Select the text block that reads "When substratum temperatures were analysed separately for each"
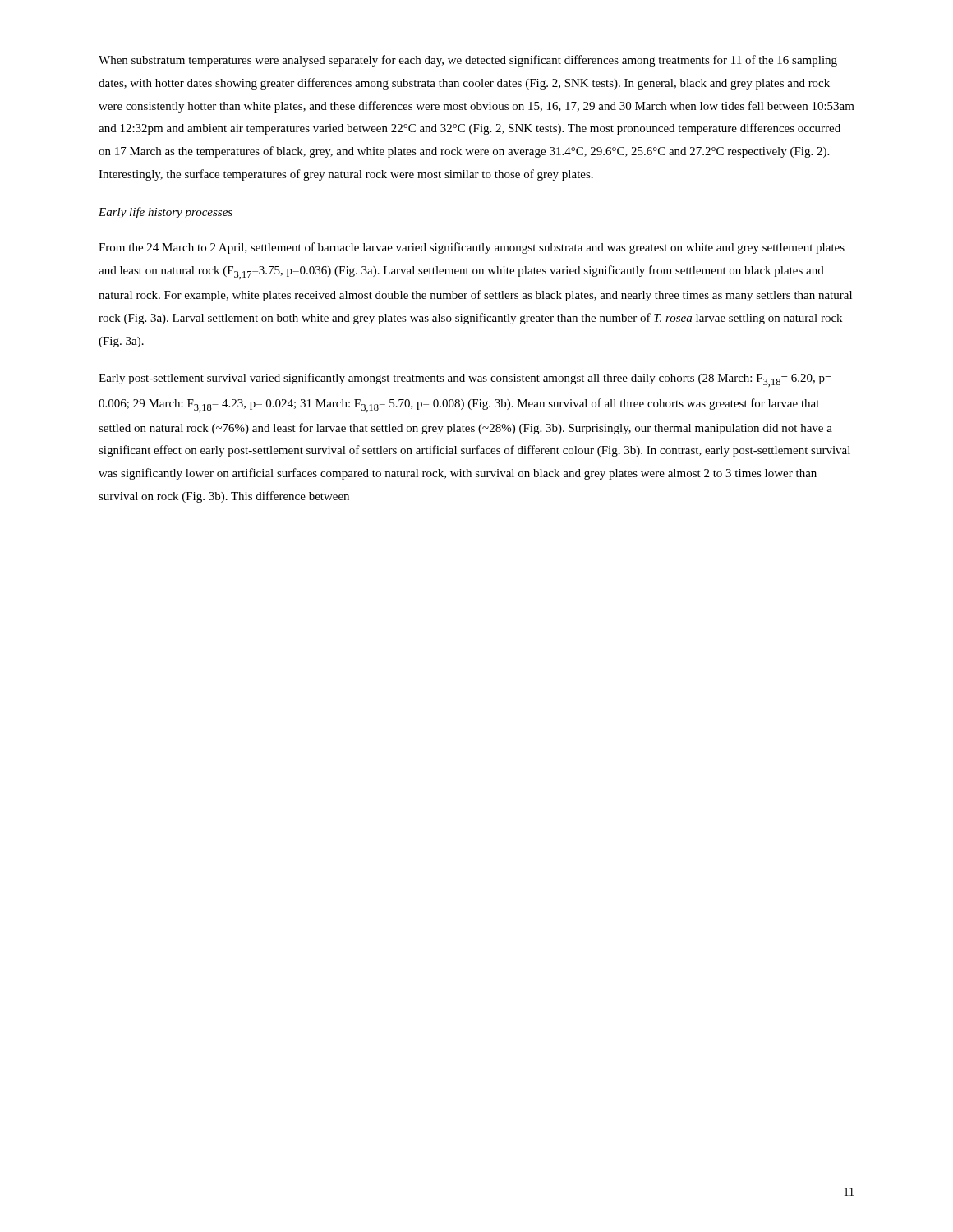Screen dimensions: 1232x953 coord(476,118)
